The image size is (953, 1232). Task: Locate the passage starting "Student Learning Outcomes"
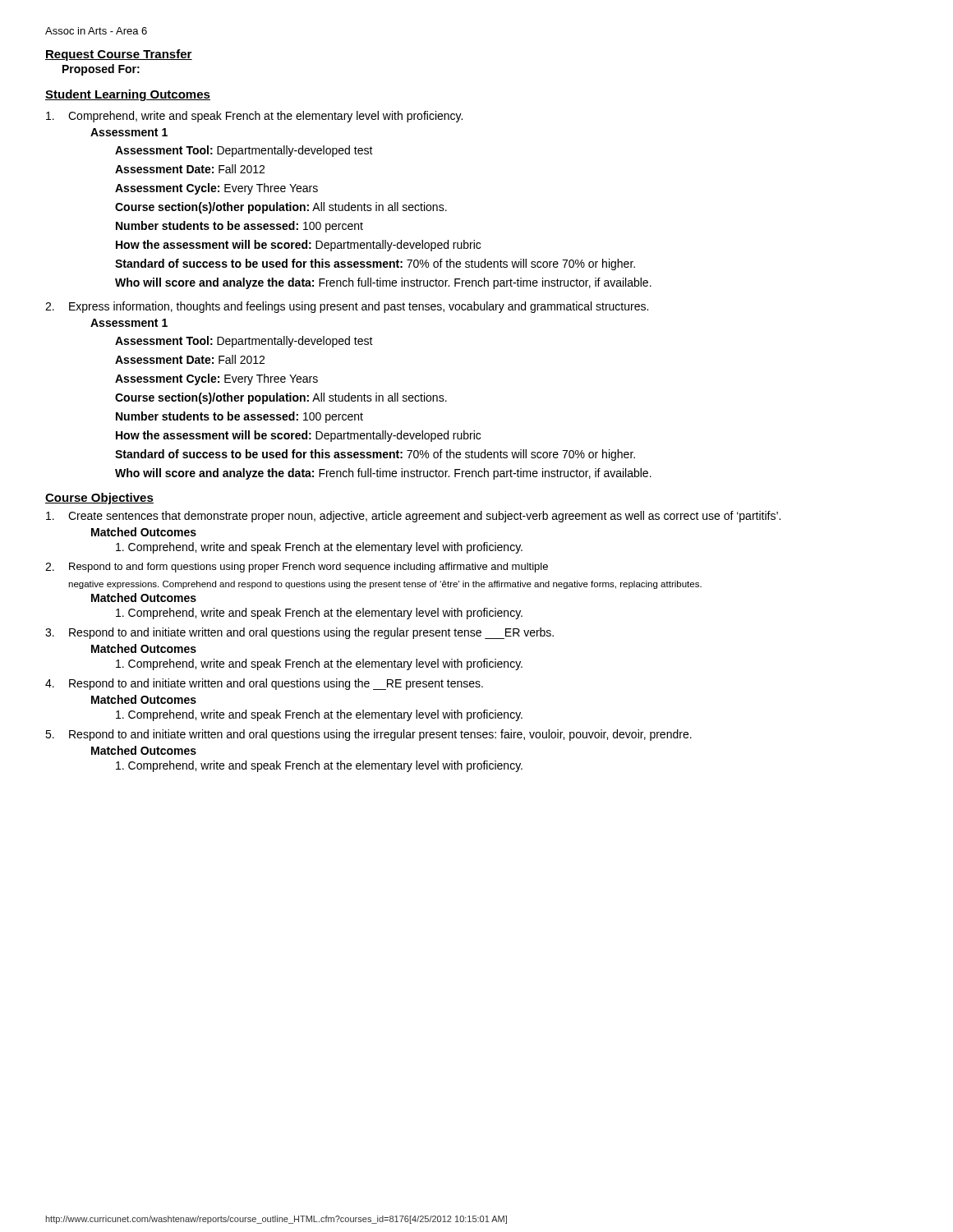(128, 95)
